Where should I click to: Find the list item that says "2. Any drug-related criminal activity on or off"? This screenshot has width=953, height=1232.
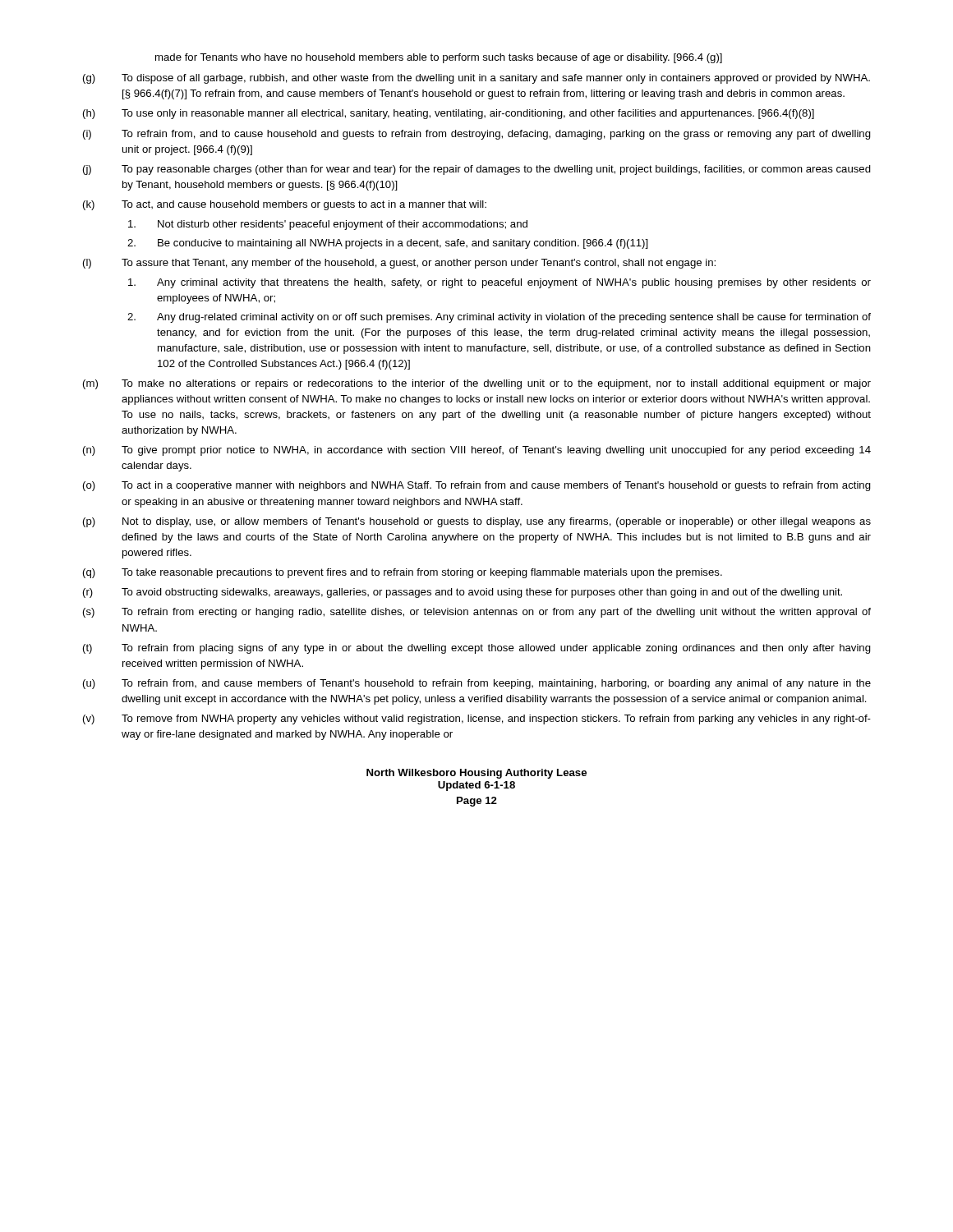[499, 340]
